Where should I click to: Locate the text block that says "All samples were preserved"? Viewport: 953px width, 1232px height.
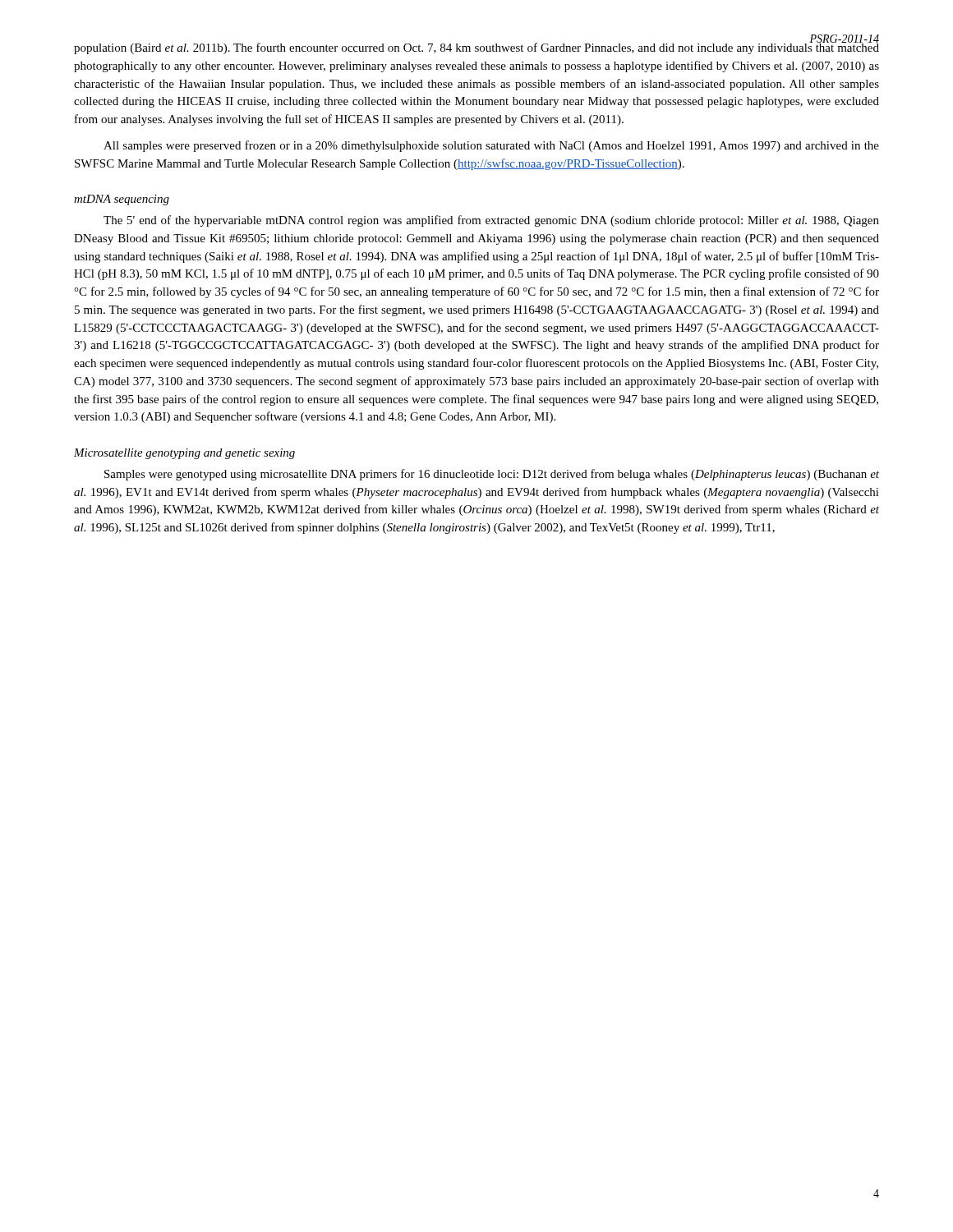click(476, 155)
